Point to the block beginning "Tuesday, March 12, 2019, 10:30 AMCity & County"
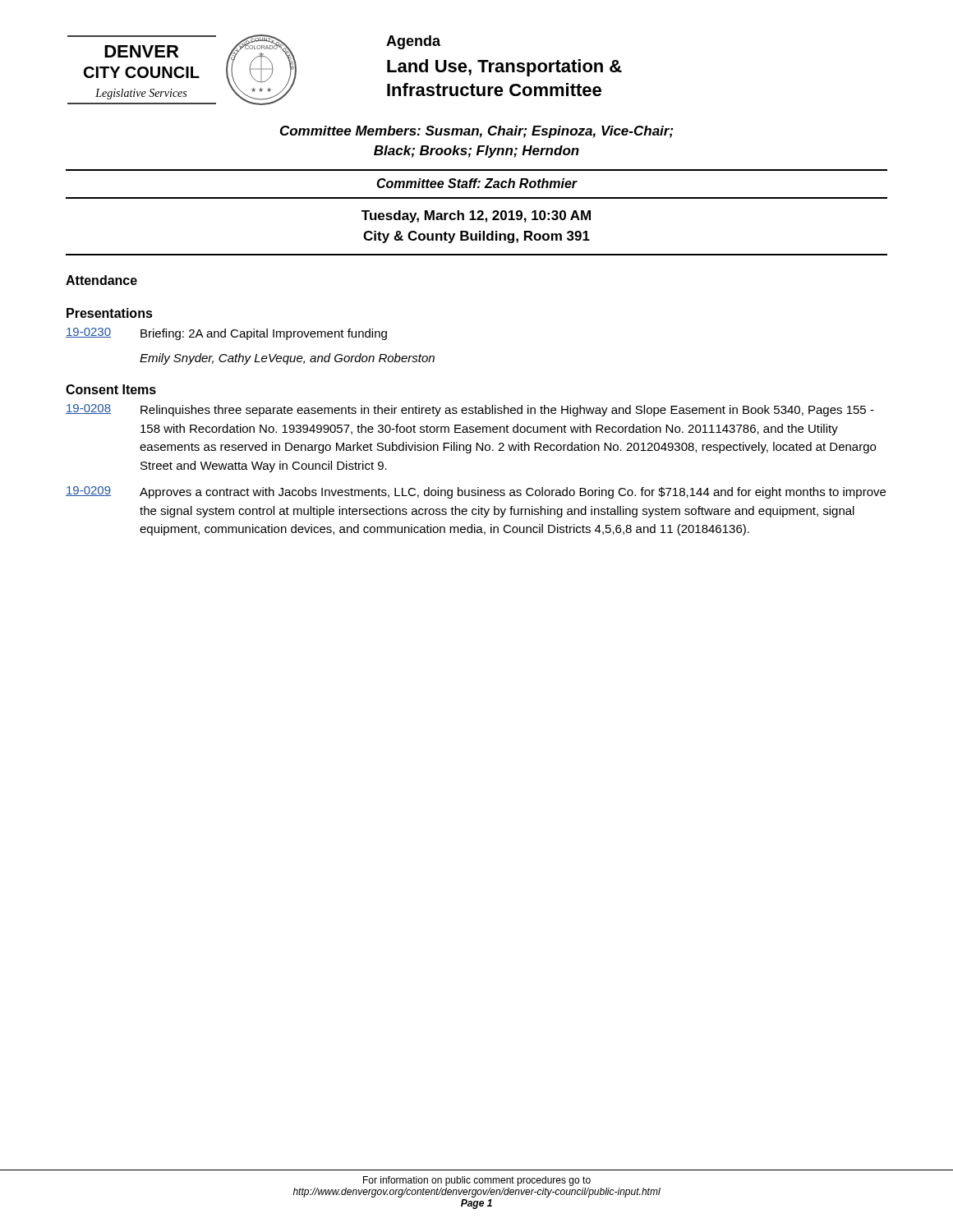Viewport: 953px width, 1232px height. 476,226
